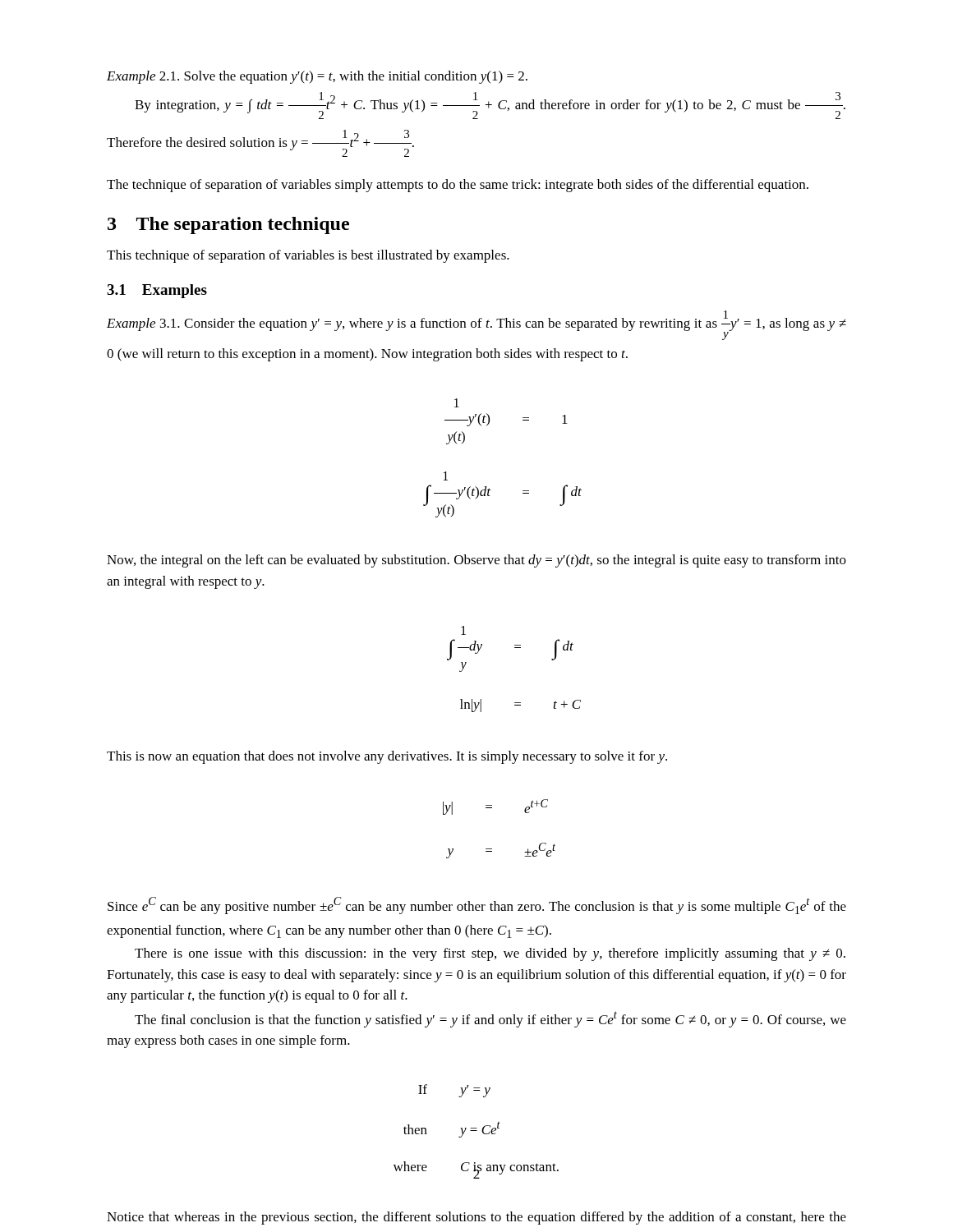
Task: Click on the section header that reads "3.1 Examples"
Action: pyautogui.click(x=157, y=289)
